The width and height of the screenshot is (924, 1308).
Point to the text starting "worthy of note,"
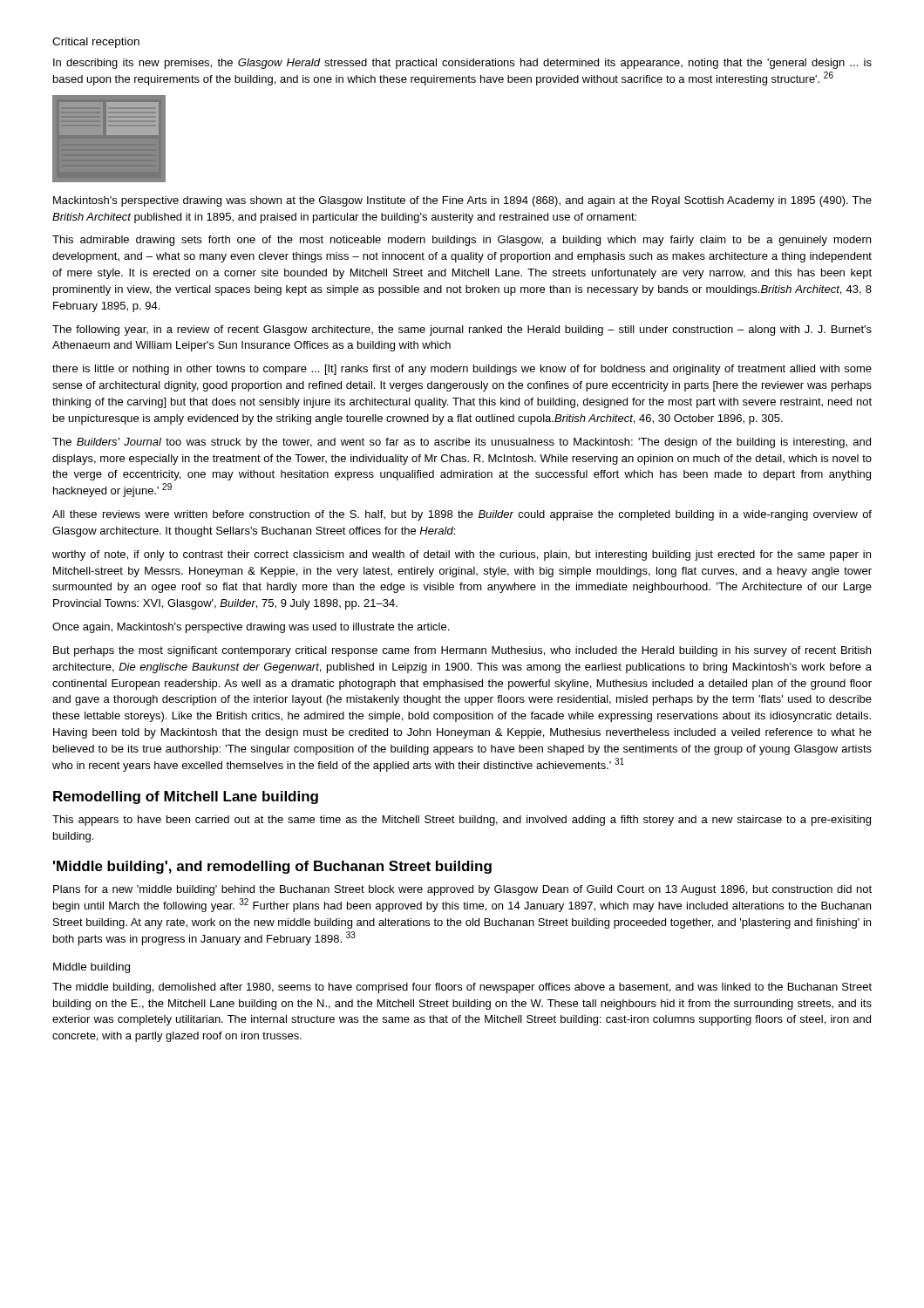[462, 579]
